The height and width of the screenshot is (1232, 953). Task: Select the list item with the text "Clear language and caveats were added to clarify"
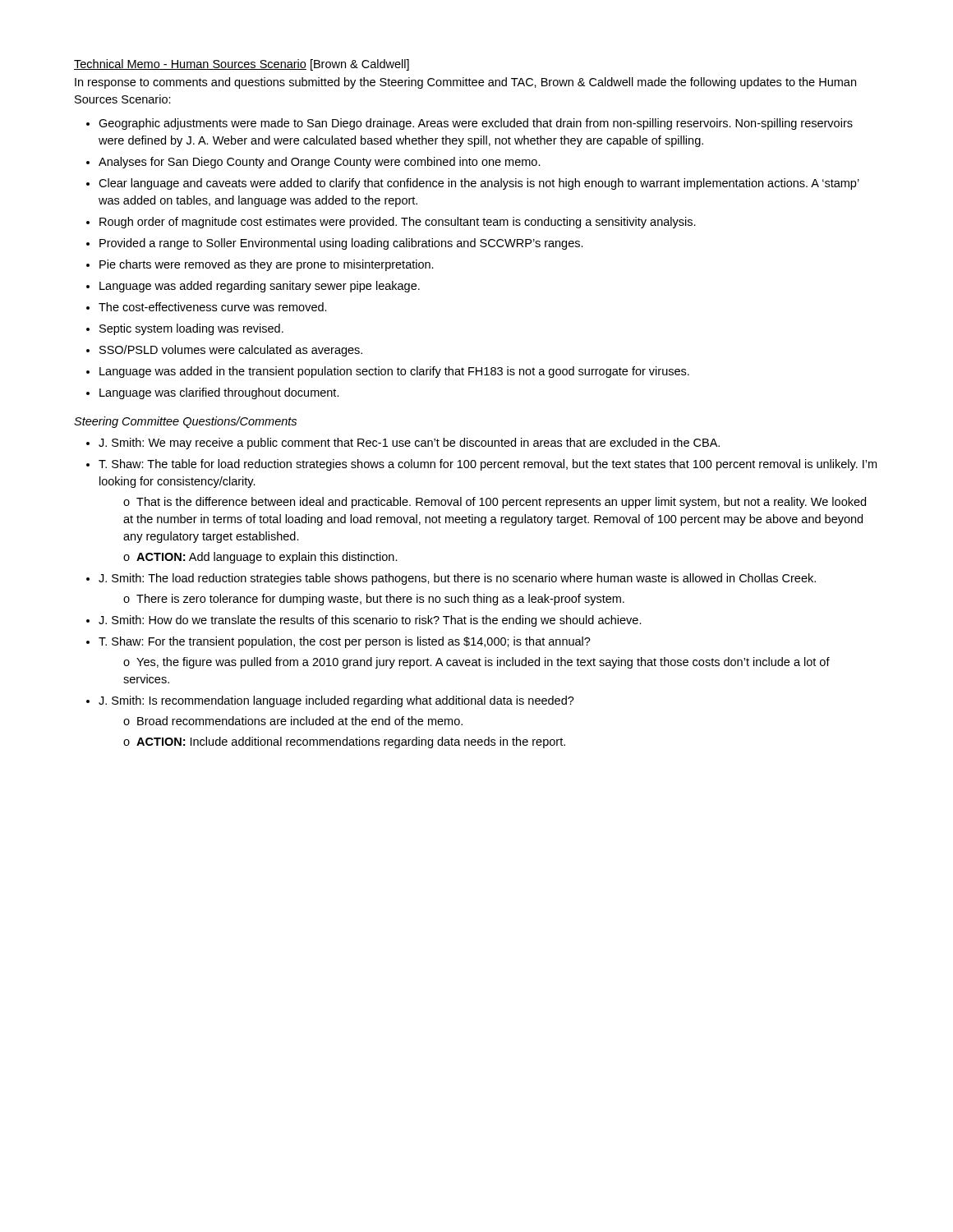pyautogui.click(x=479, y=192)
